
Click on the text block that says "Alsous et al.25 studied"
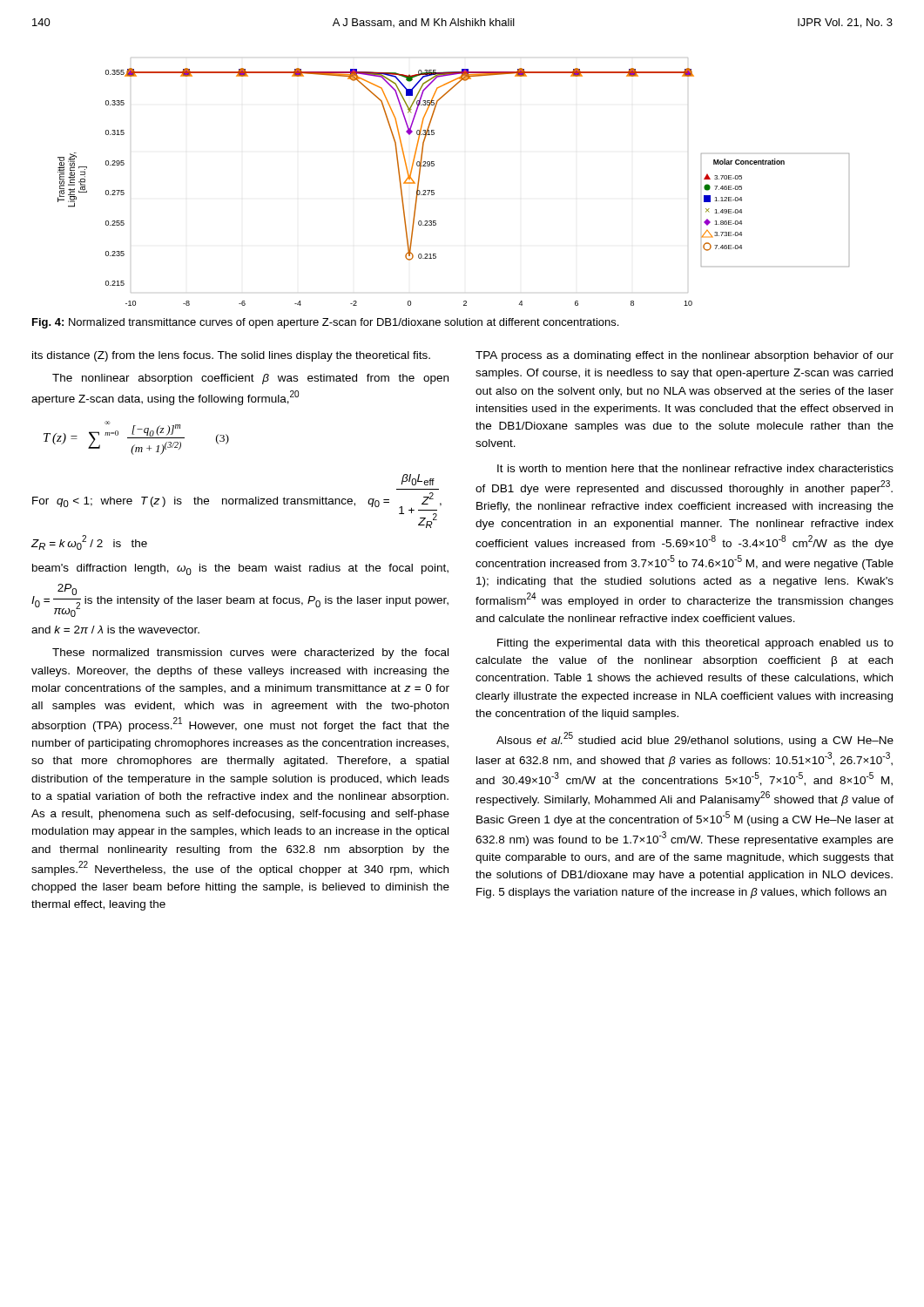click(684, 815)
